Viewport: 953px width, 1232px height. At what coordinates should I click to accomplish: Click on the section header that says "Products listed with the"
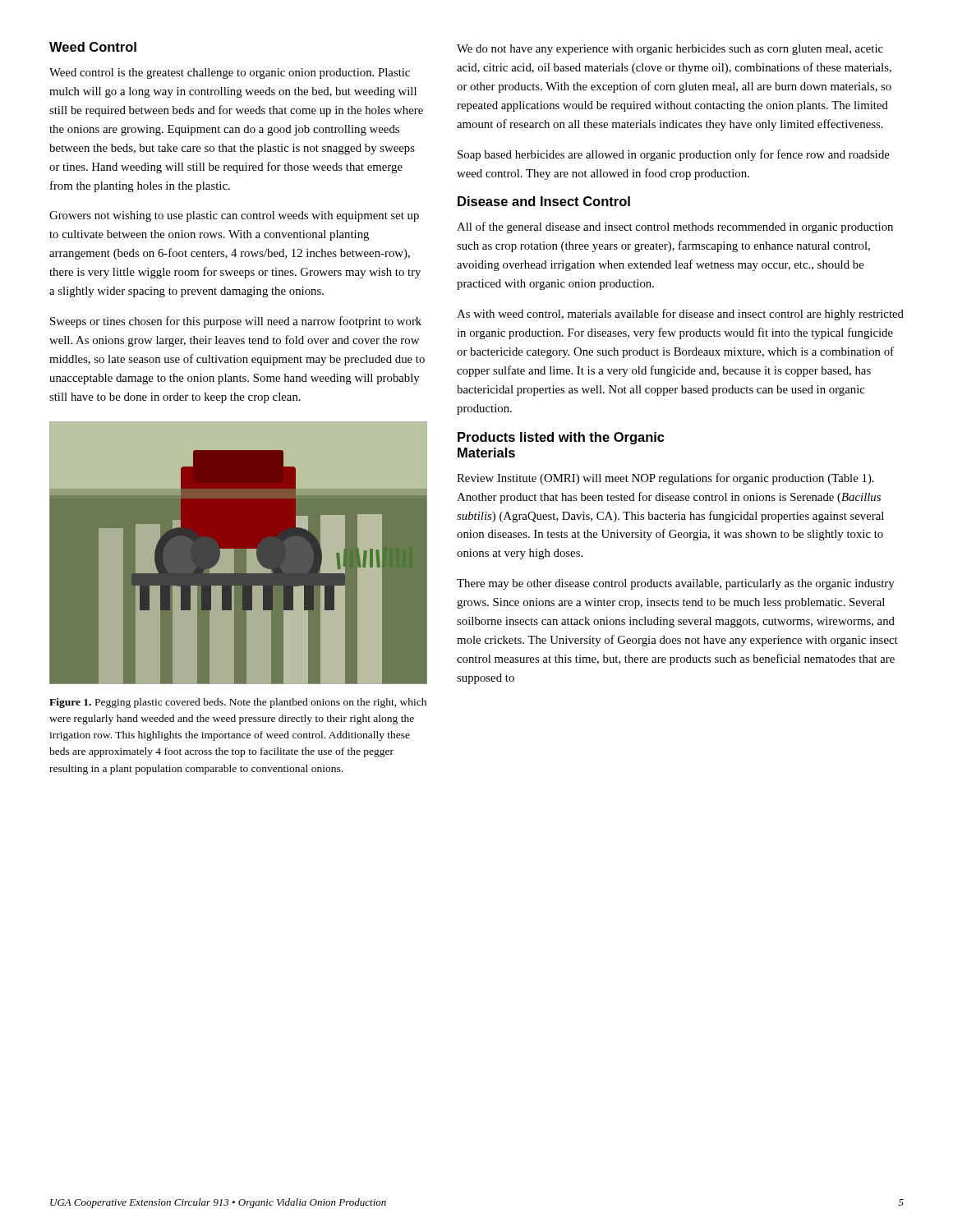[x=561, y=444]
